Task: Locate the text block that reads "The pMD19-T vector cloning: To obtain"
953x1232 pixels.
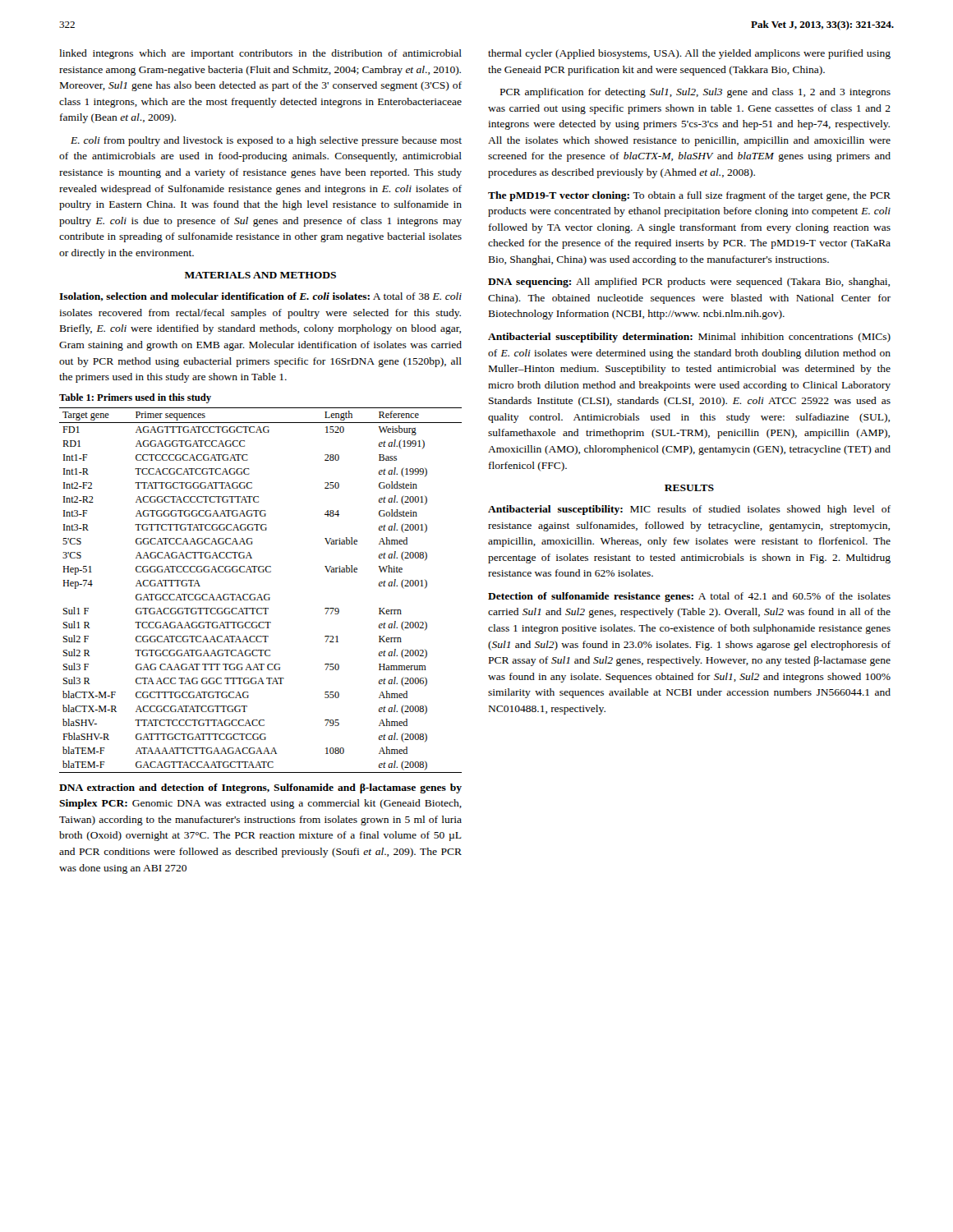Action: [x=689, y=227]
